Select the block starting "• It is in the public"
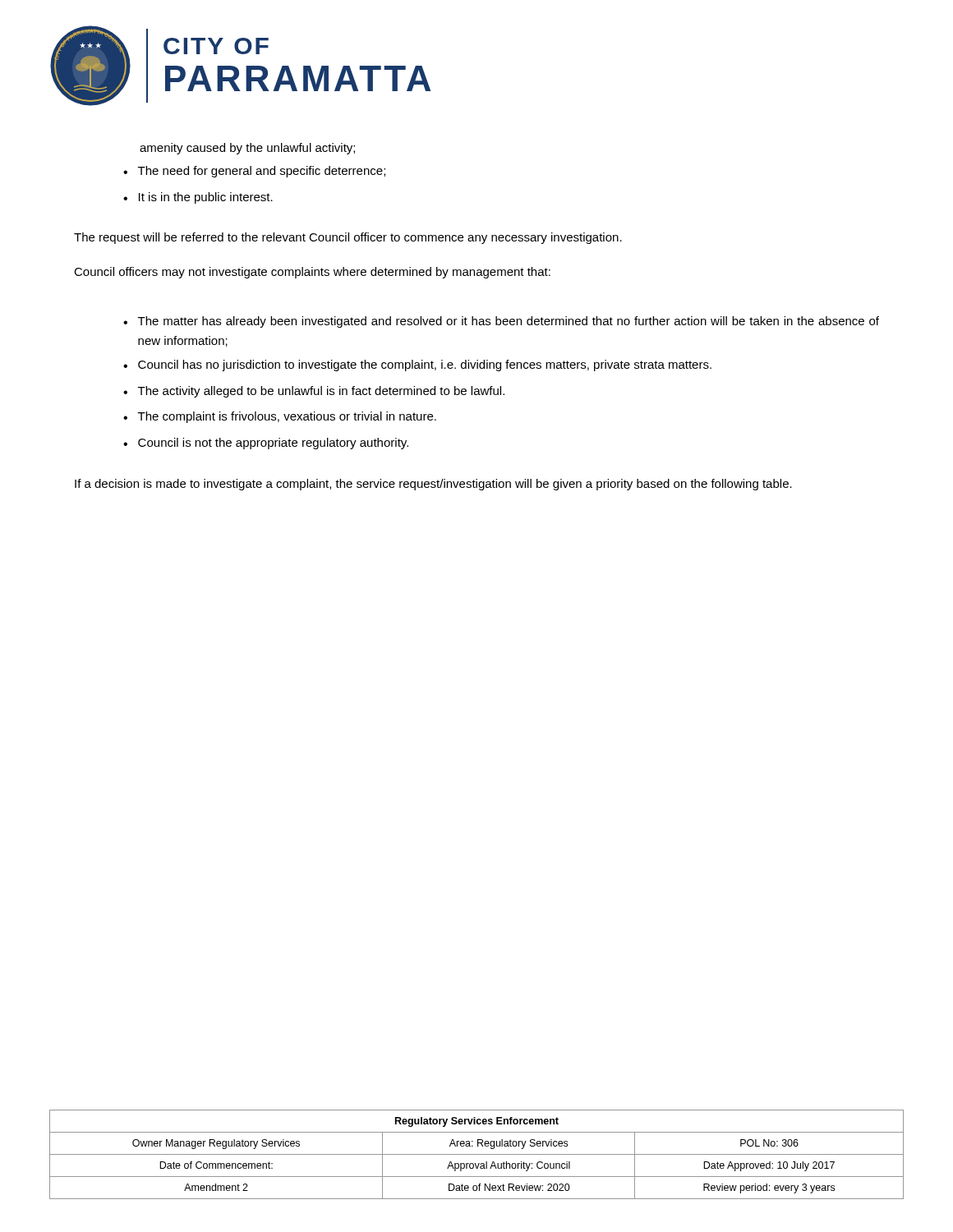Viewport: 953px width, 1232px height. [x=198, y=198]
